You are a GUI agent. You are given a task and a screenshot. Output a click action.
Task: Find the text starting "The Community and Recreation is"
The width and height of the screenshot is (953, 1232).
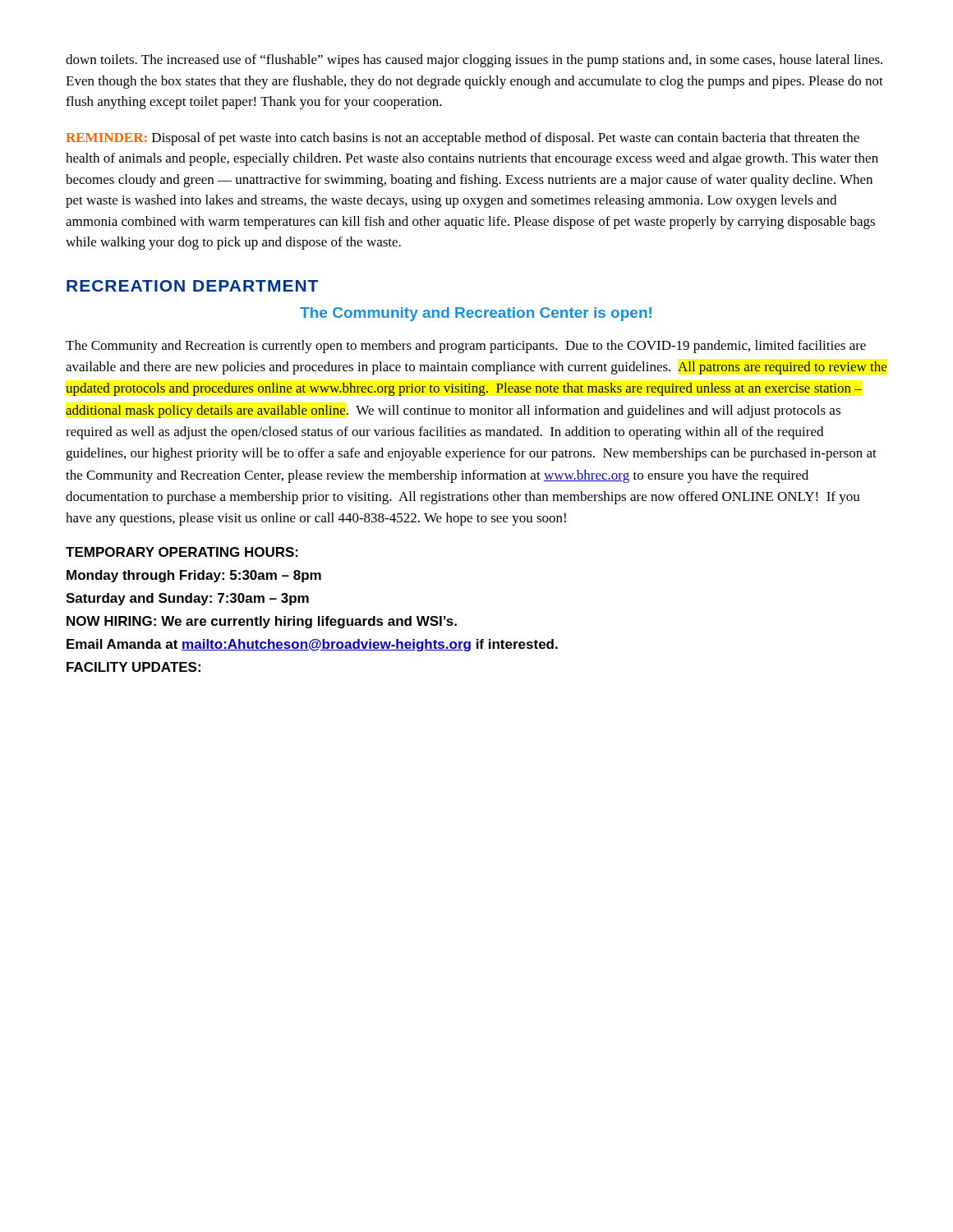coord(476,432)
